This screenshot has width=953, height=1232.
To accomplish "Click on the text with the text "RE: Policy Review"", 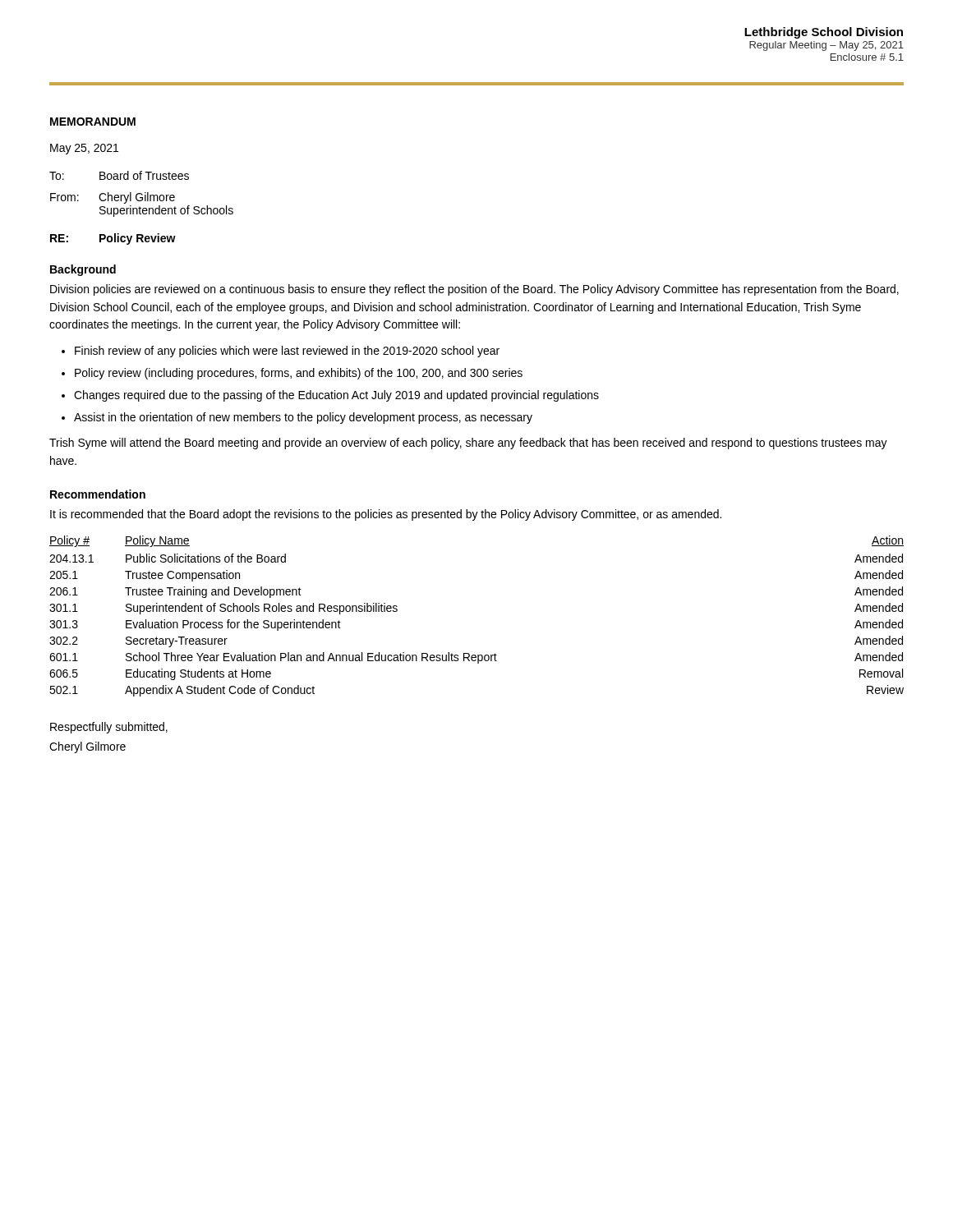I will click(112, 238).
